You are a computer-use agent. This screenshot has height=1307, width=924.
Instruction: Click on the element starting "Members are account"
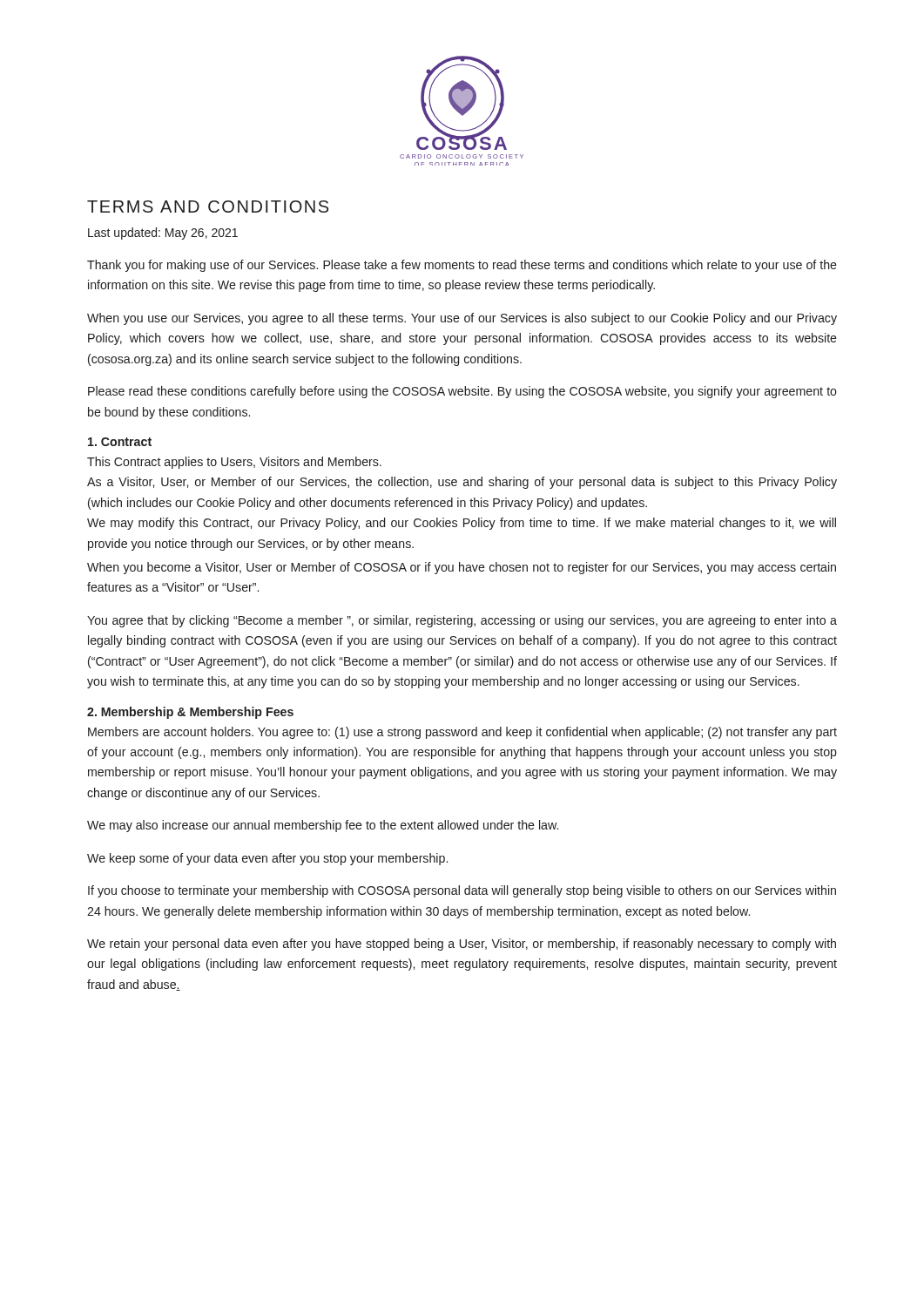pos(462,762)
